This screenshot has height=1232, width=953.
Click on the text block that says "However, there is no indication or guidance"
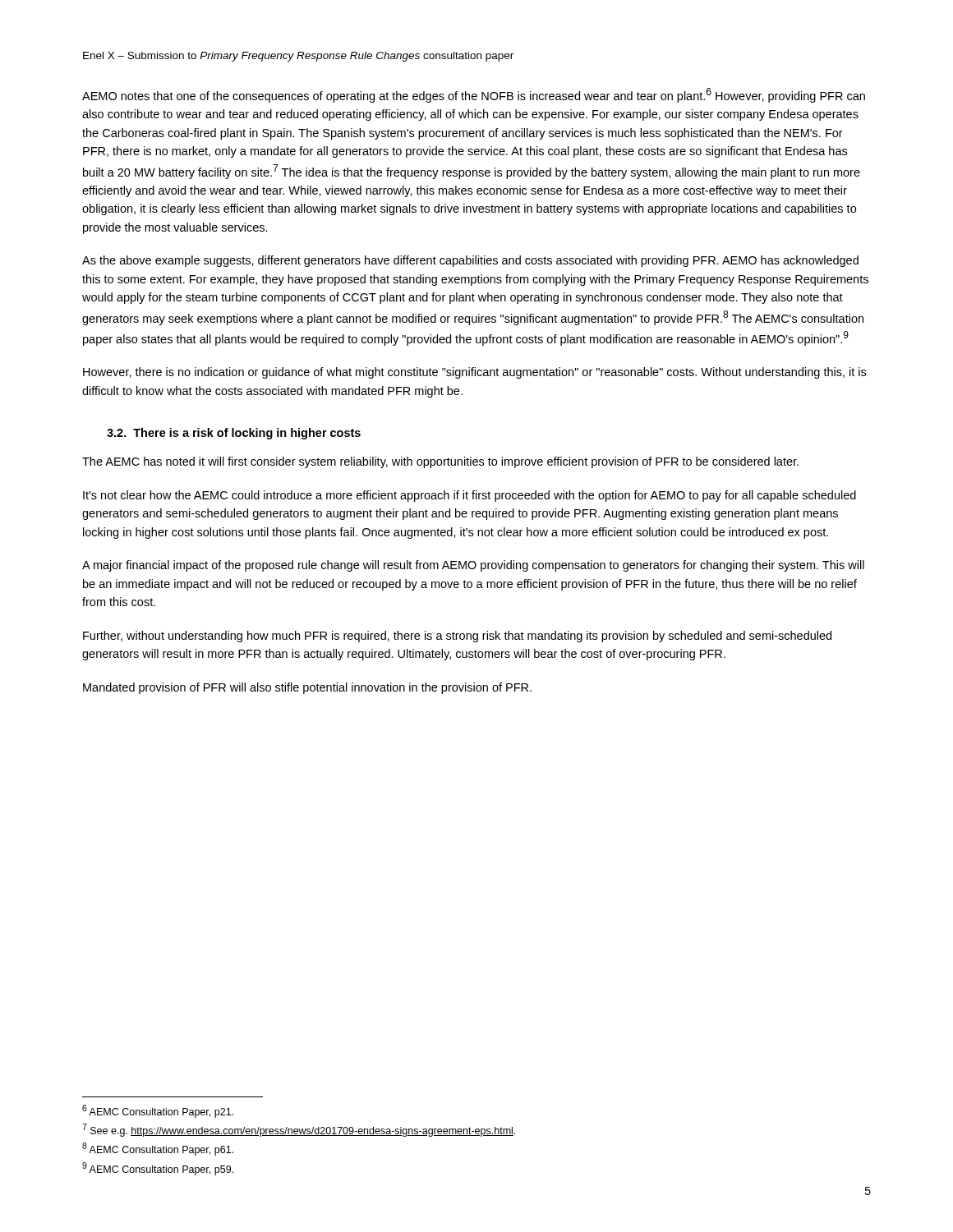tap(474, 382)
